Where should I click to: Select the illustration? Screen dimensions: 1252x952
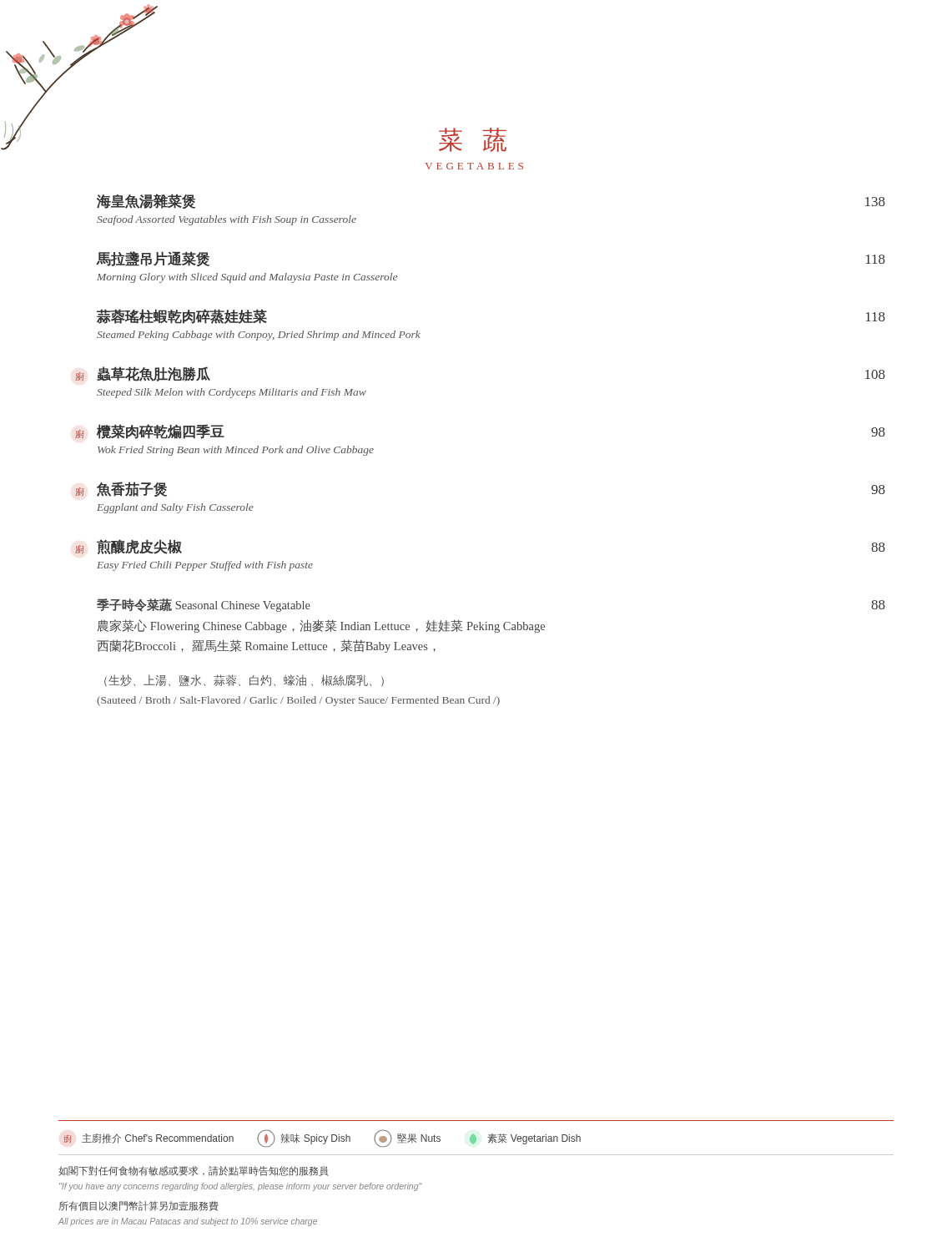[x=88, y=75]
